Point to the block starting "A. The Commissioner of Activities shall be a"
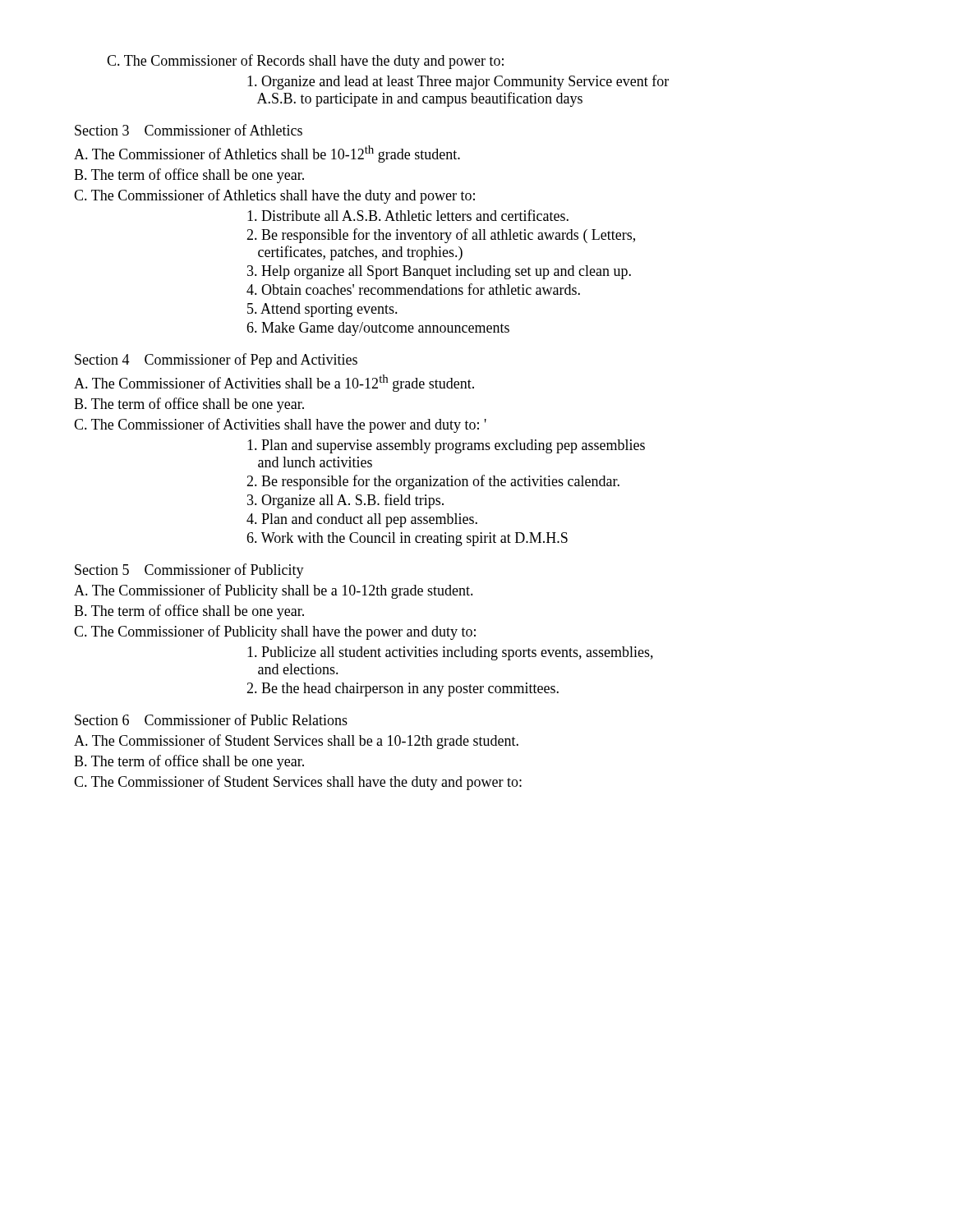 275,382
